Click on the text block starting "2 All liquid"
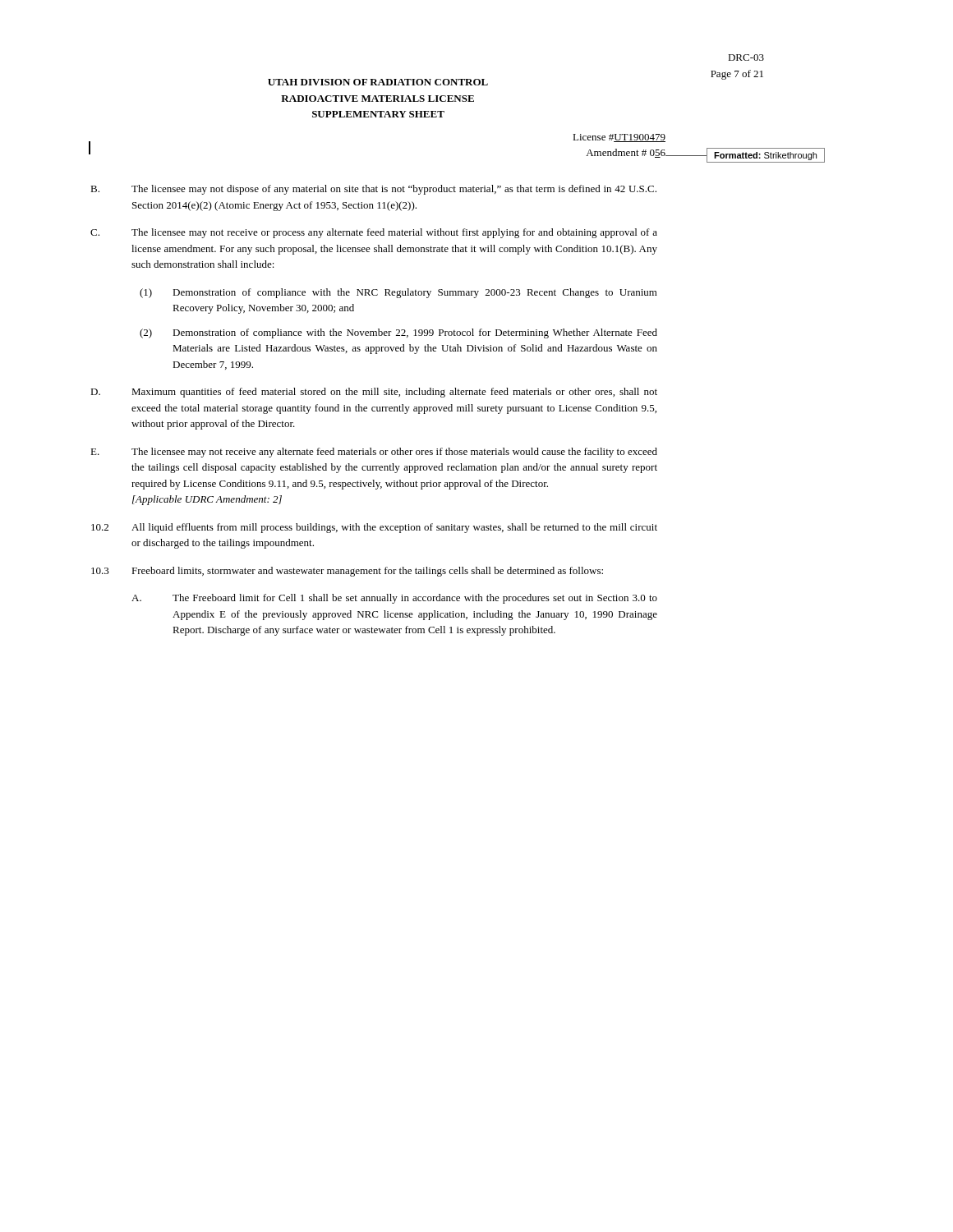The image size is (953, 1232). (374, 535)
